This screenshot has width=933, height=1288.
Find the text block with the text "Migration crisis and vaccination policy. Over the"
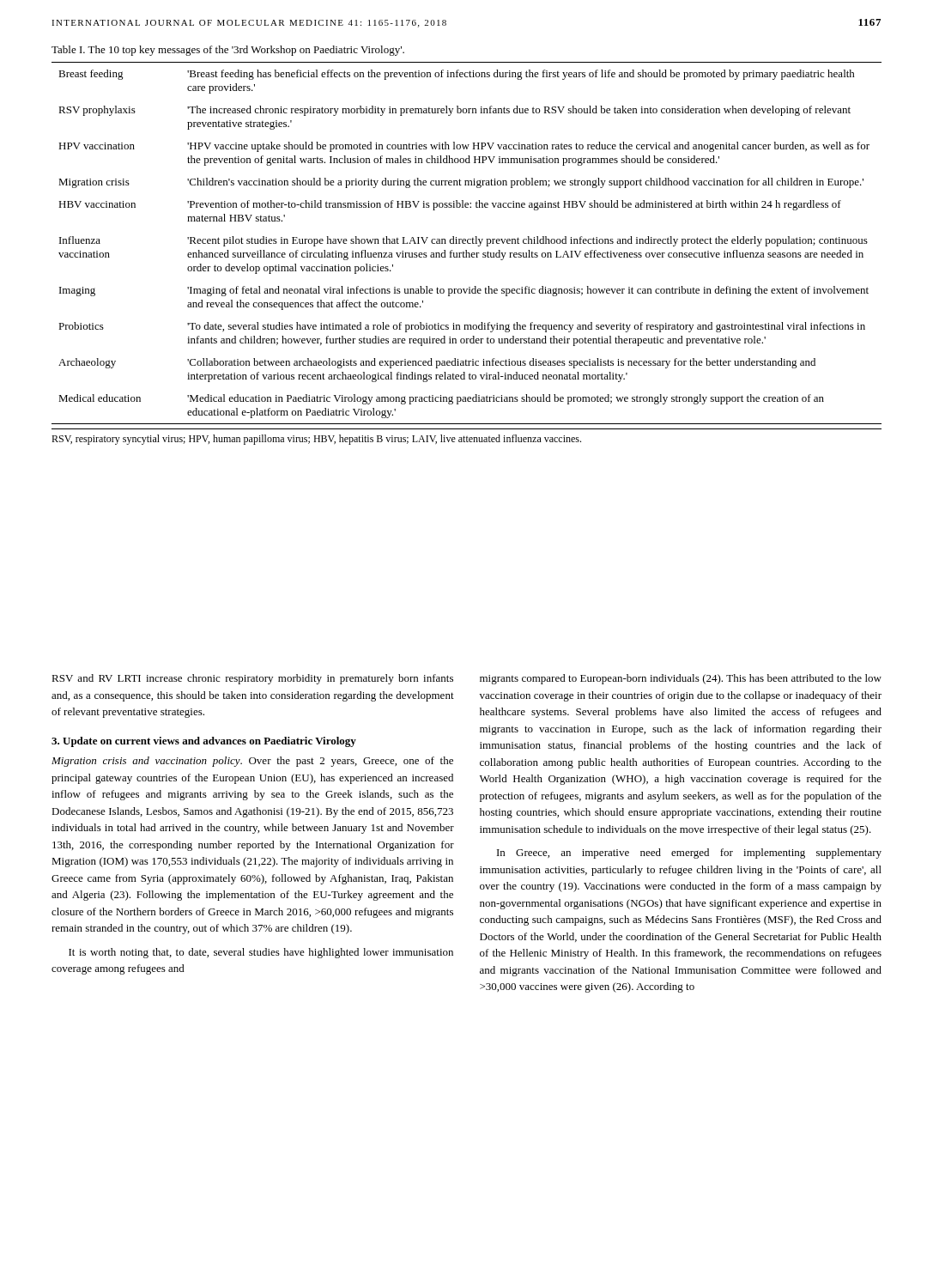253,864
